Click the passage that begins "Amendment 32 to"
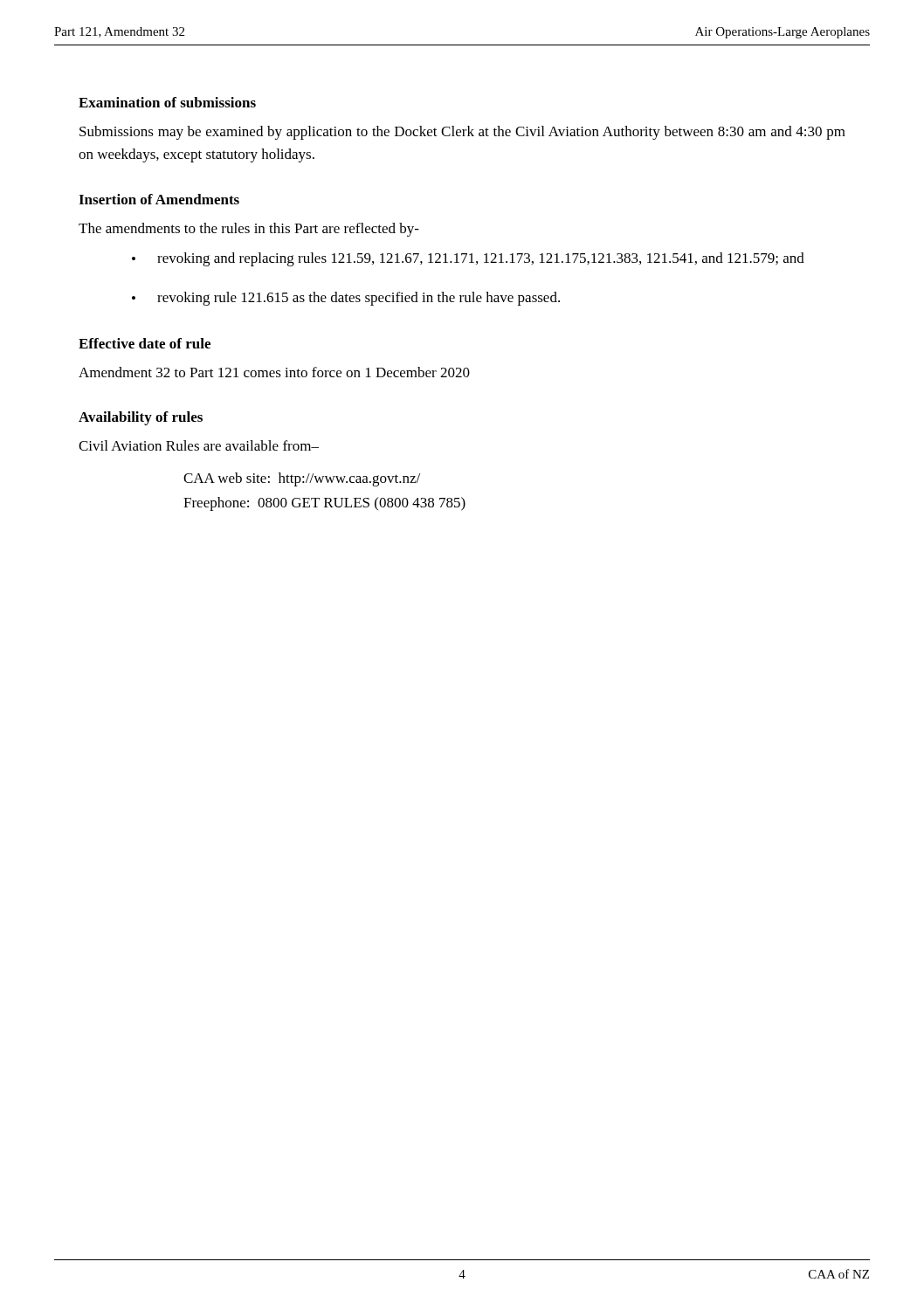This screenshot has height=1310, width=924. tap(274, 372)
